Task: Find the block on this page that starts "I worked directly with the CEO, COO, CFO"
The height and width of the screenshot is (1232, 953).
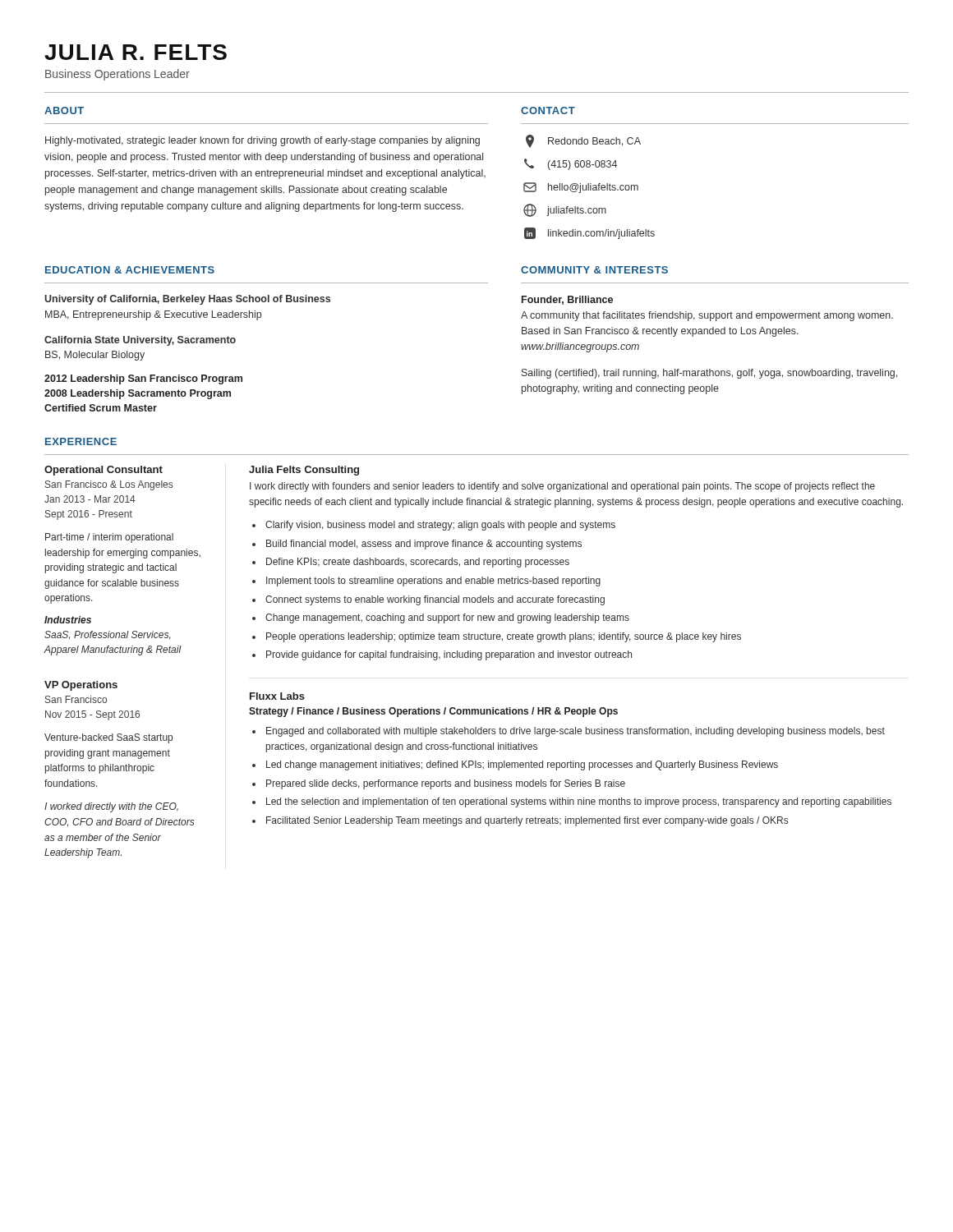Action: coord(123,830)
